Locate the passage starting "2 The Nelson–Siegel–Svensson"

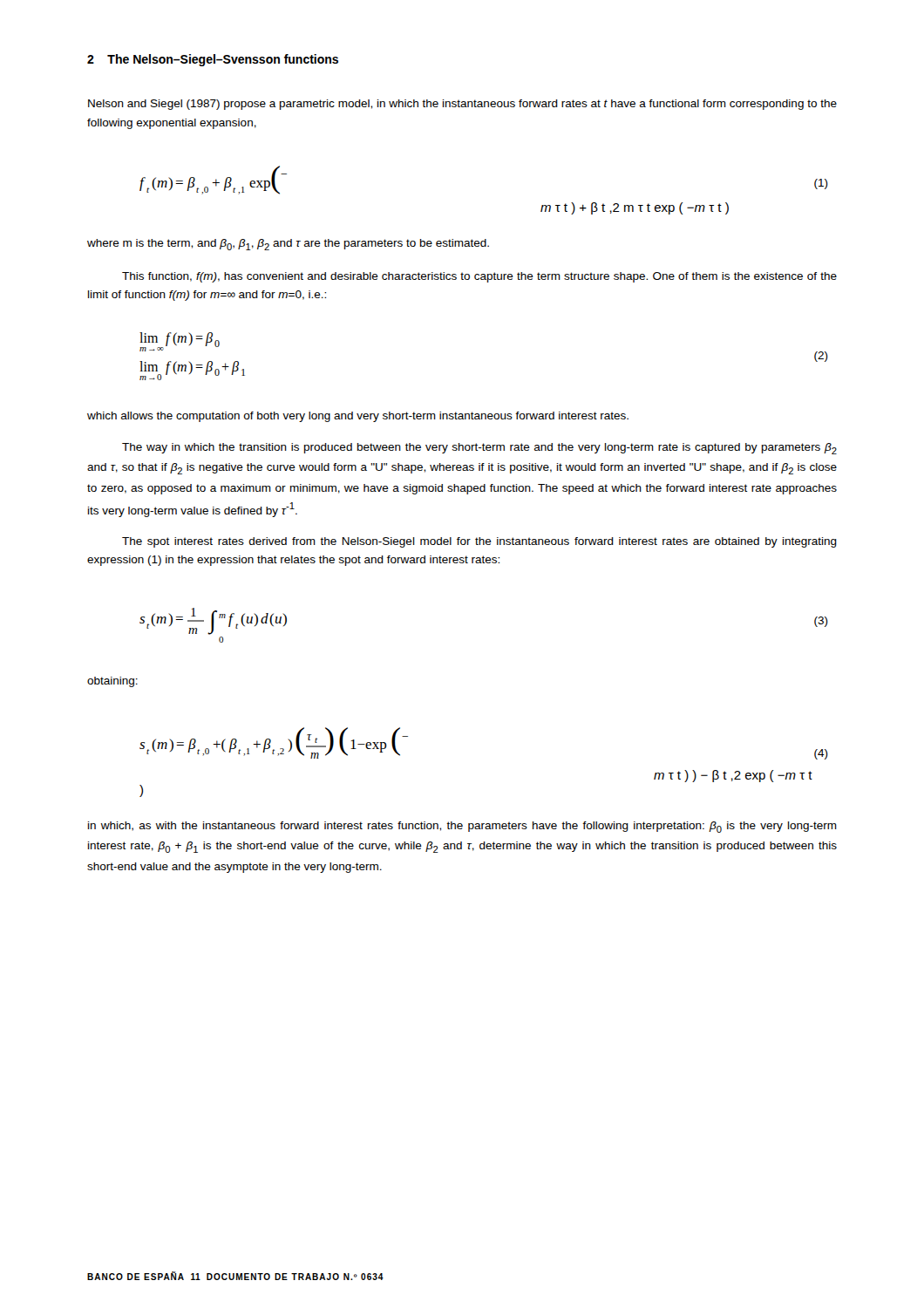(x=213, y=59)
